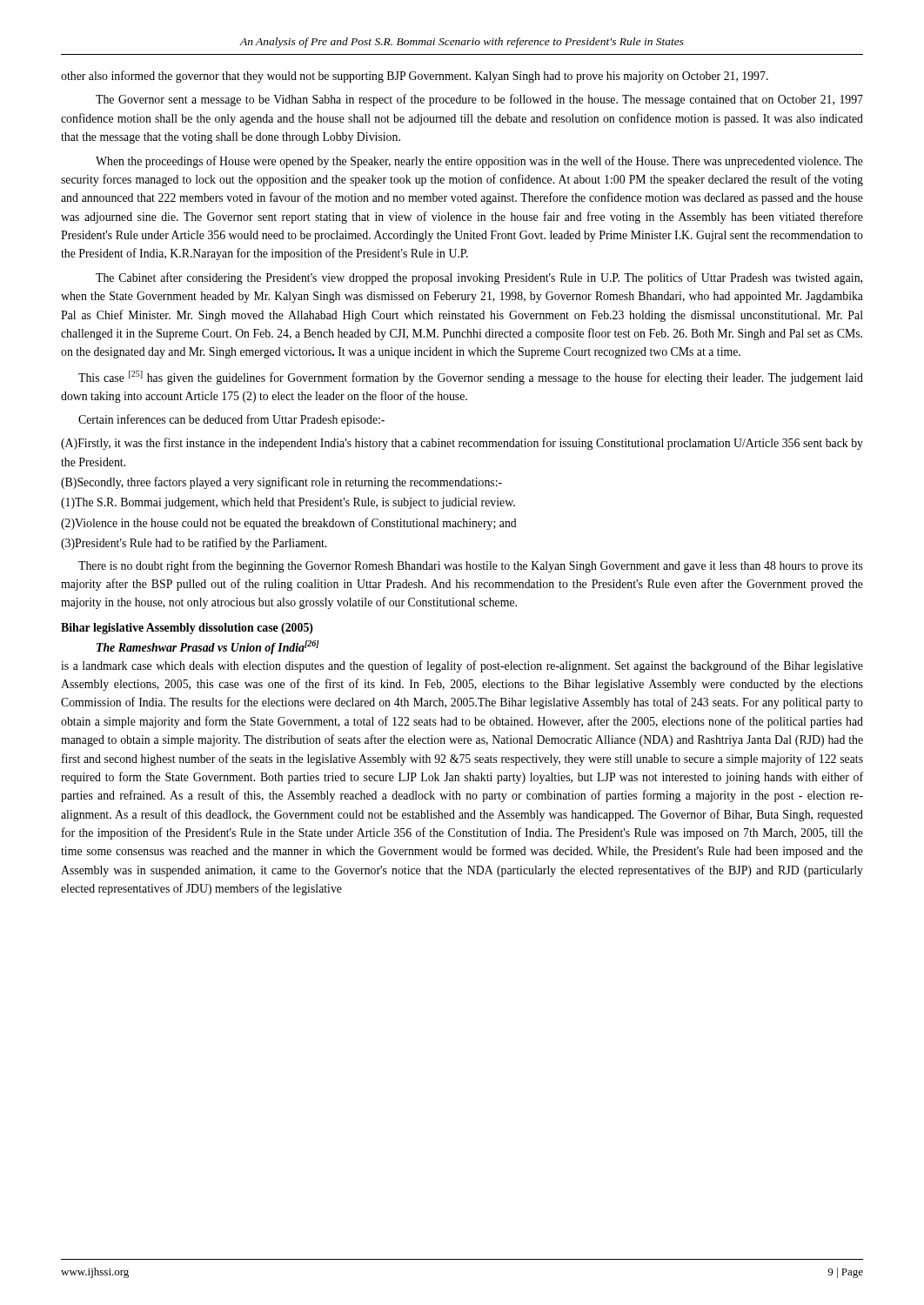Find the text starting "other also informed the governor that they would"
924x1305 pixels.
[x=462, y=248]
